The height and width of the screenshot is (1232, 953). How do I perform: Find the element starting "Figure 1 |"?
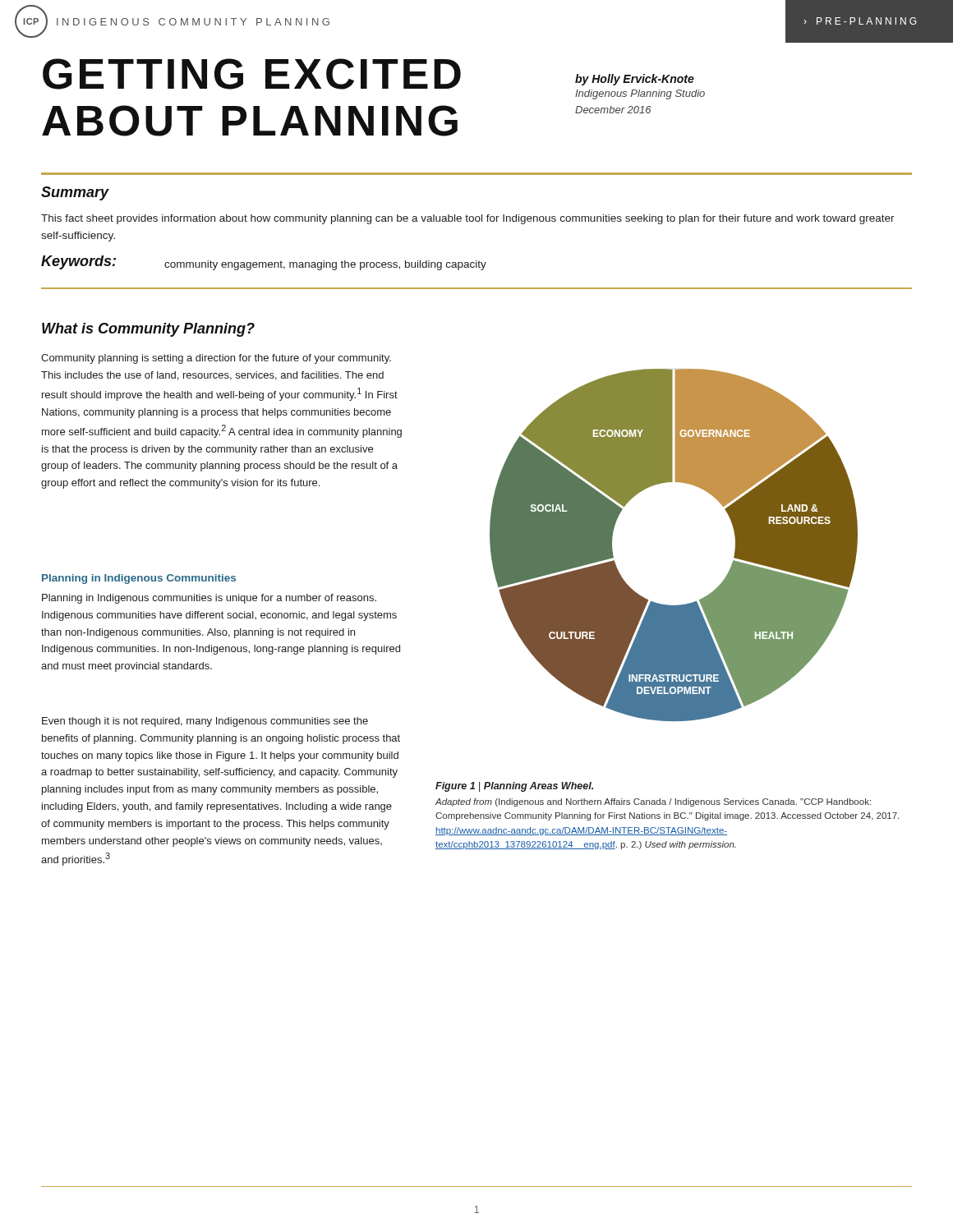[x=672, y=816]
